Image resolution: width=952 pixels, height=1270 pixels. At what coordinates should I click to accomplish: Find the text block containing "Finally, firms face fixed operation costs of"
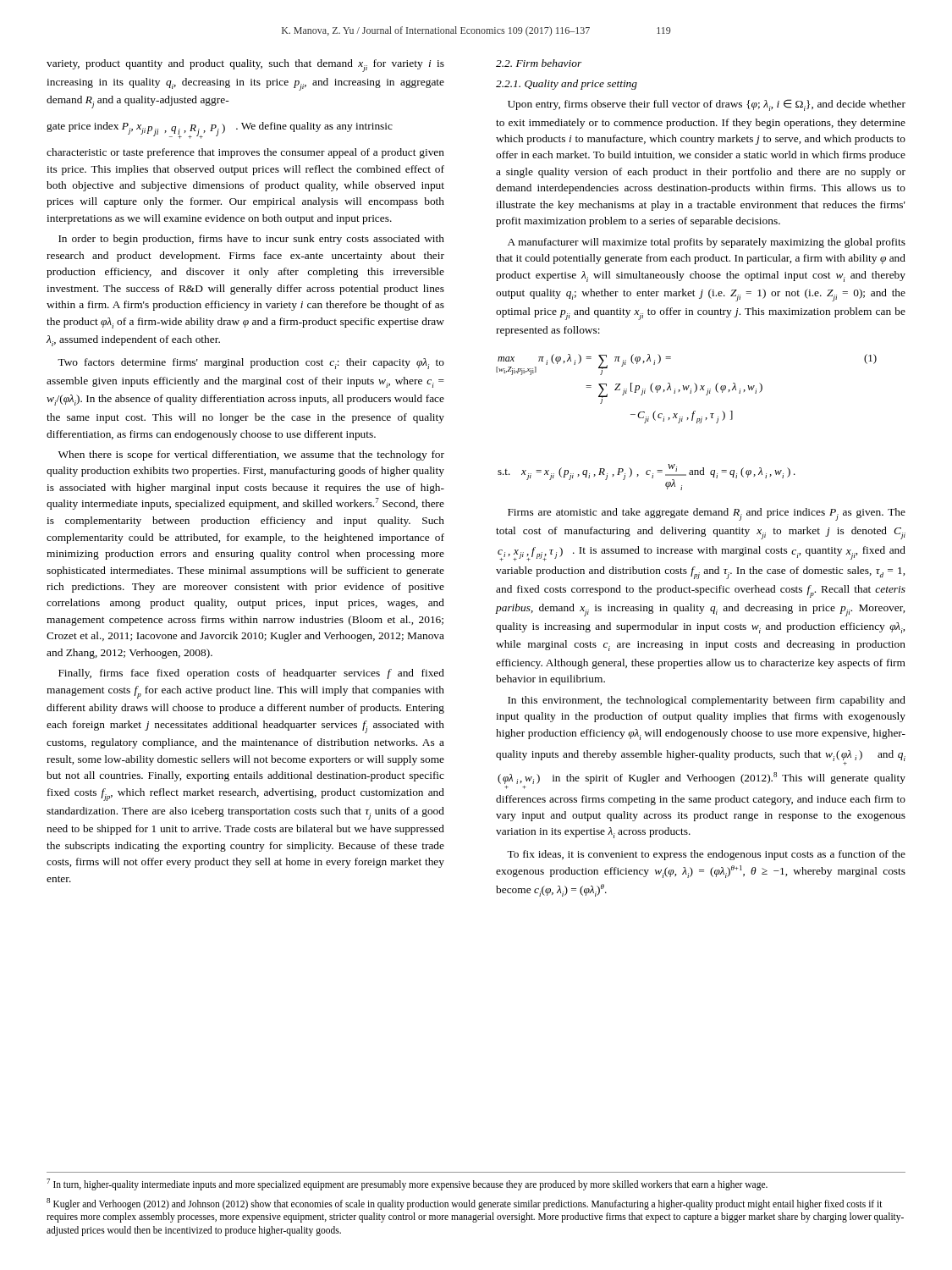[x=245, y=776]
